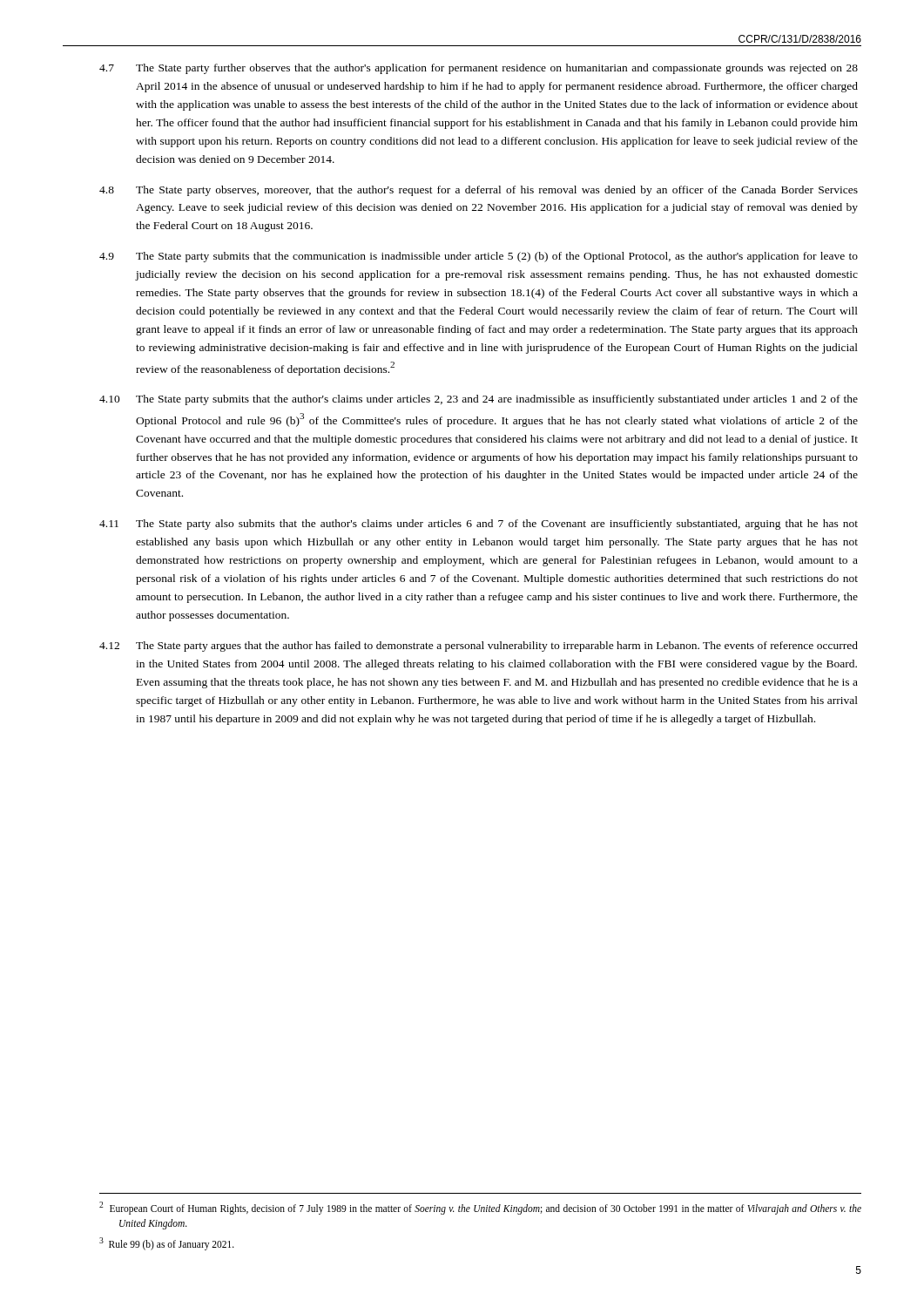The width and height of the screenshot is (924, 1307).
Task: Locate the text block with the text "7The State party"
Action: 479,114
